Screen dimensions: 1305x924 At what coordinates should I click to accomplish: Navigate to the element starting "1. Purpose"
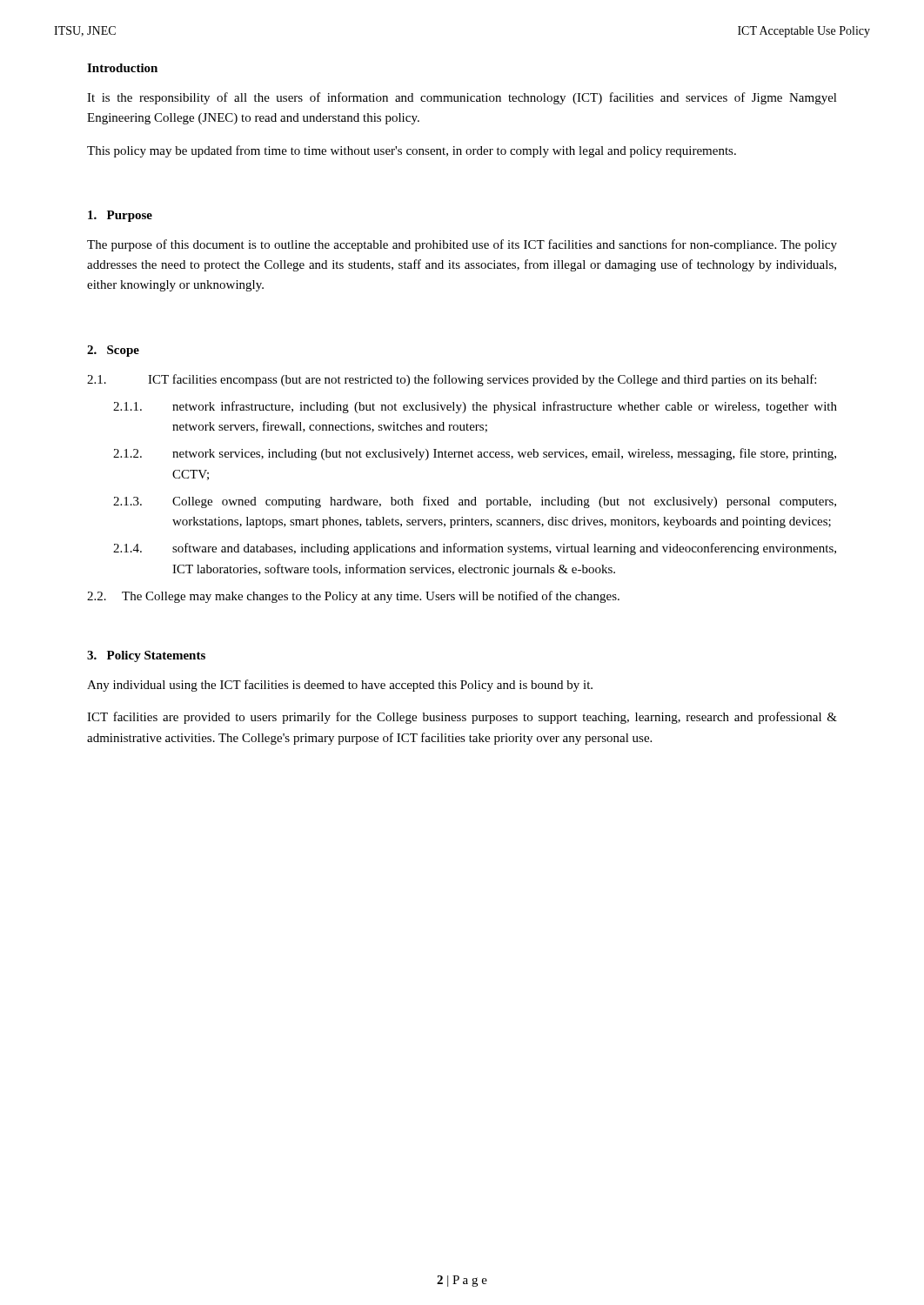coord(120,215)
